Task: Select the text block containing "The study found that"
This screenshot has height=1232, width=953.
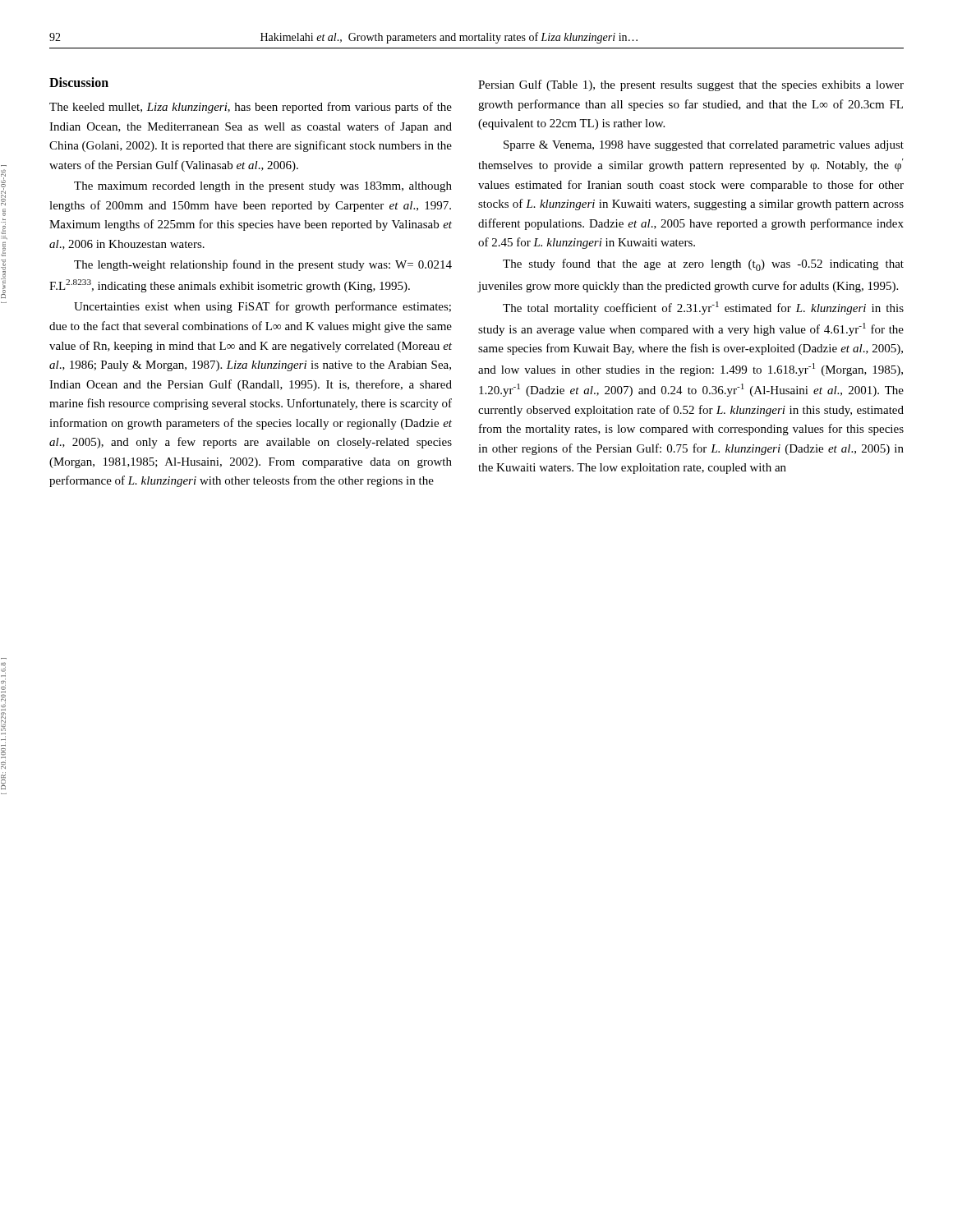Action: click(x=691, y=275)
